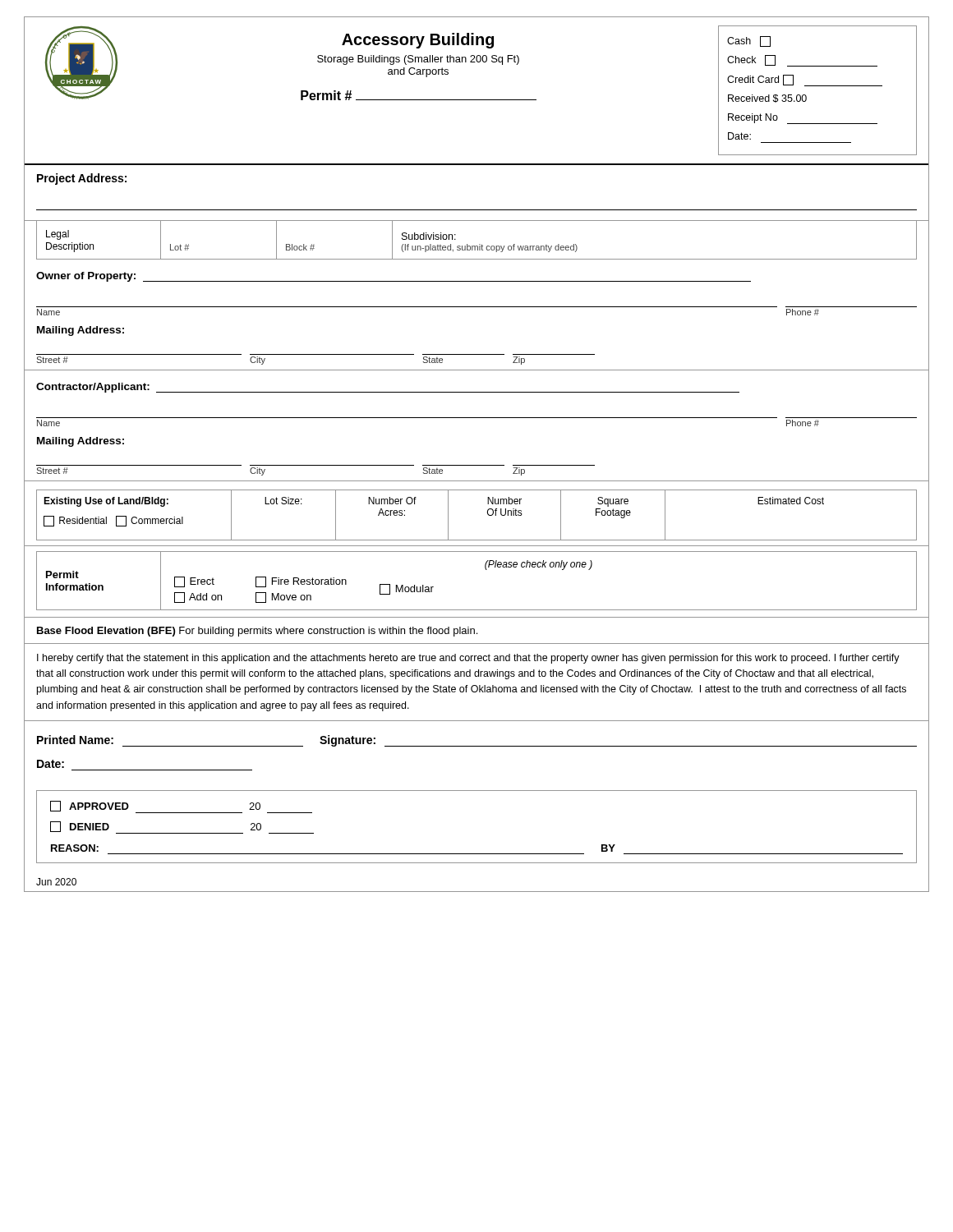Select the table that reads "Permit Information"

coord(476,582)
